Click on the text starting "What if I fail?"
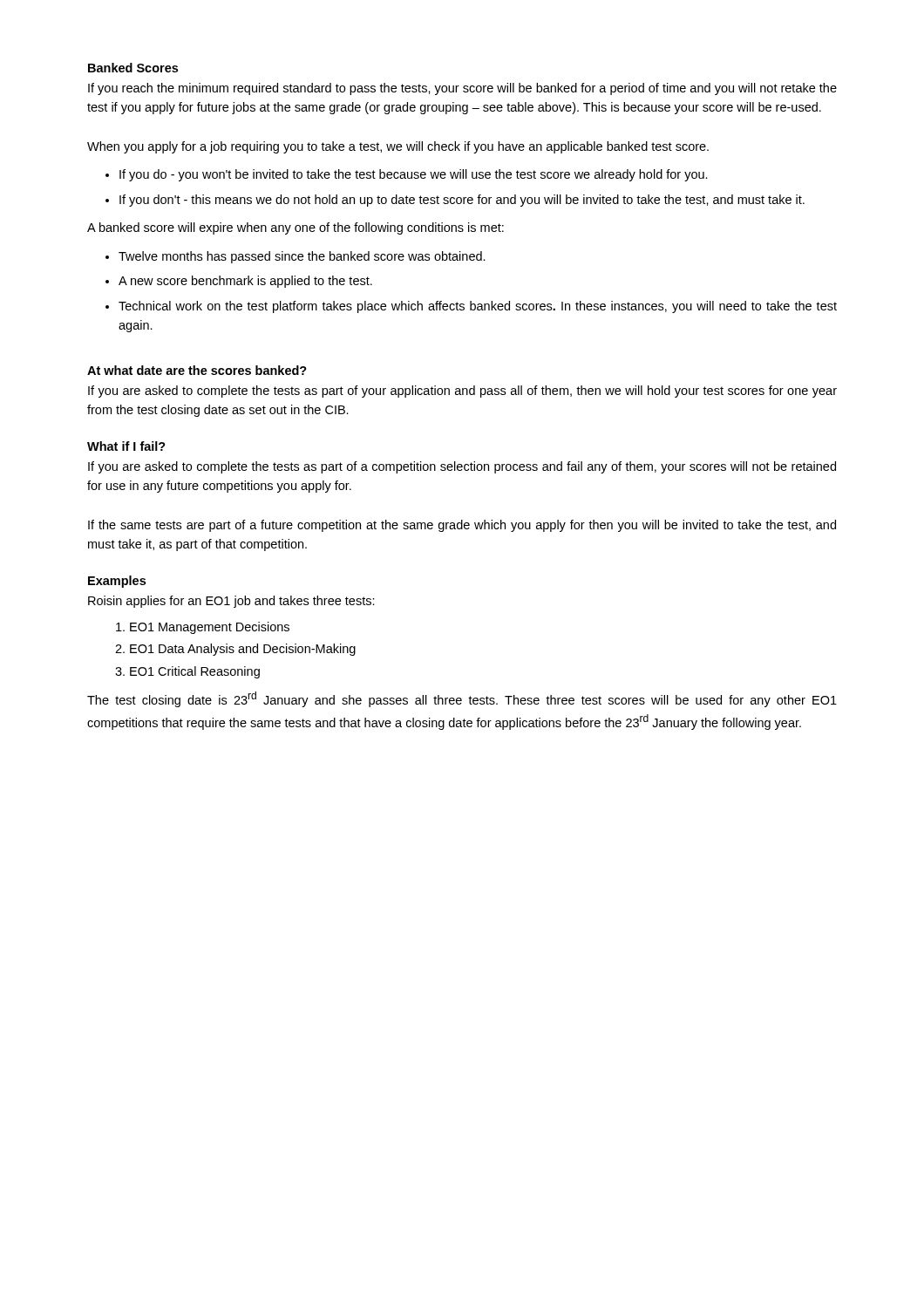Image resolution: width=924 pixels, height=1308 pixels. (x=126, y=446)
